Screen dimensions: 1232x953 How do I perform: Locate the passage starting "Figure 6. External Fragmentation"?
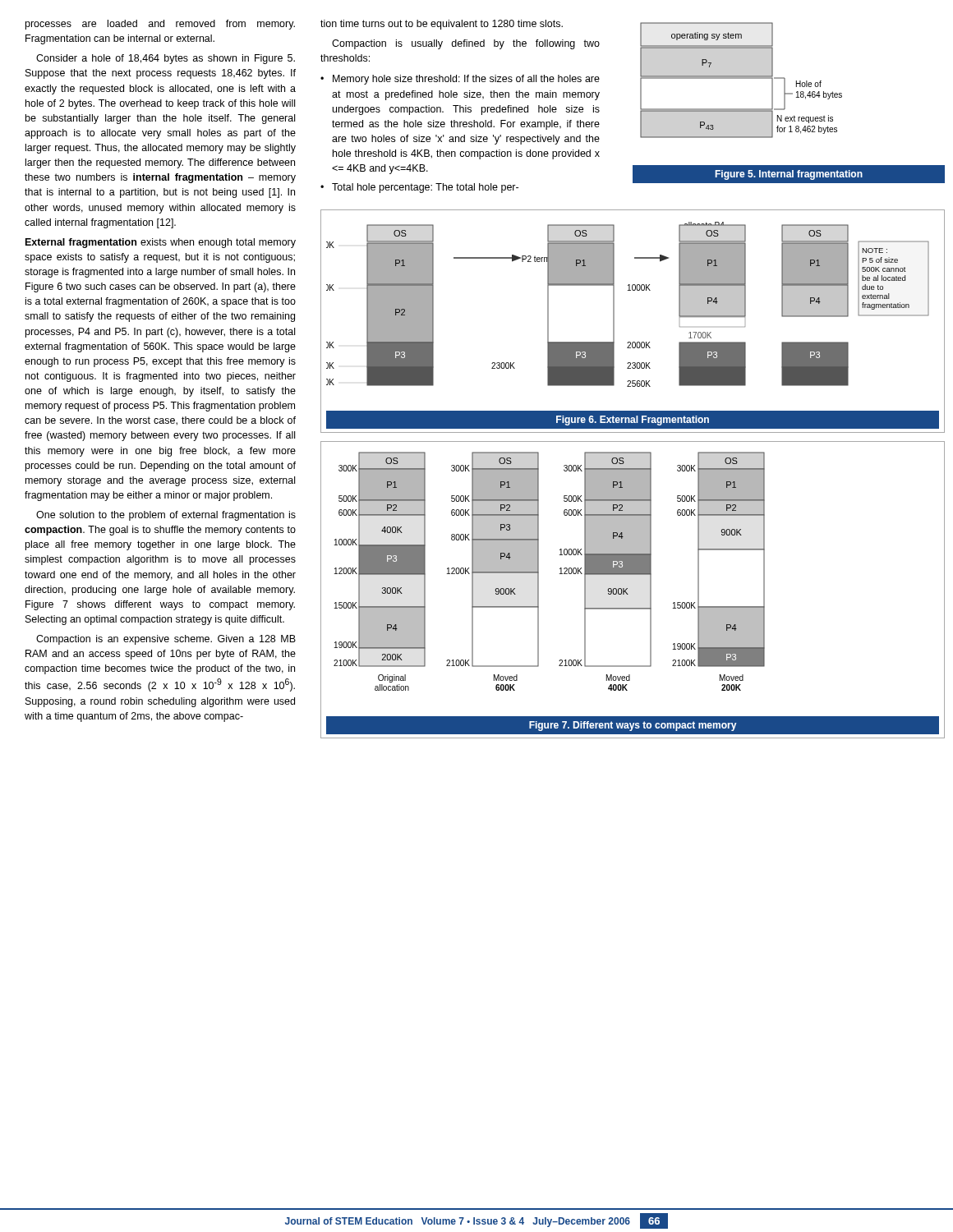[x=633, y=420]
